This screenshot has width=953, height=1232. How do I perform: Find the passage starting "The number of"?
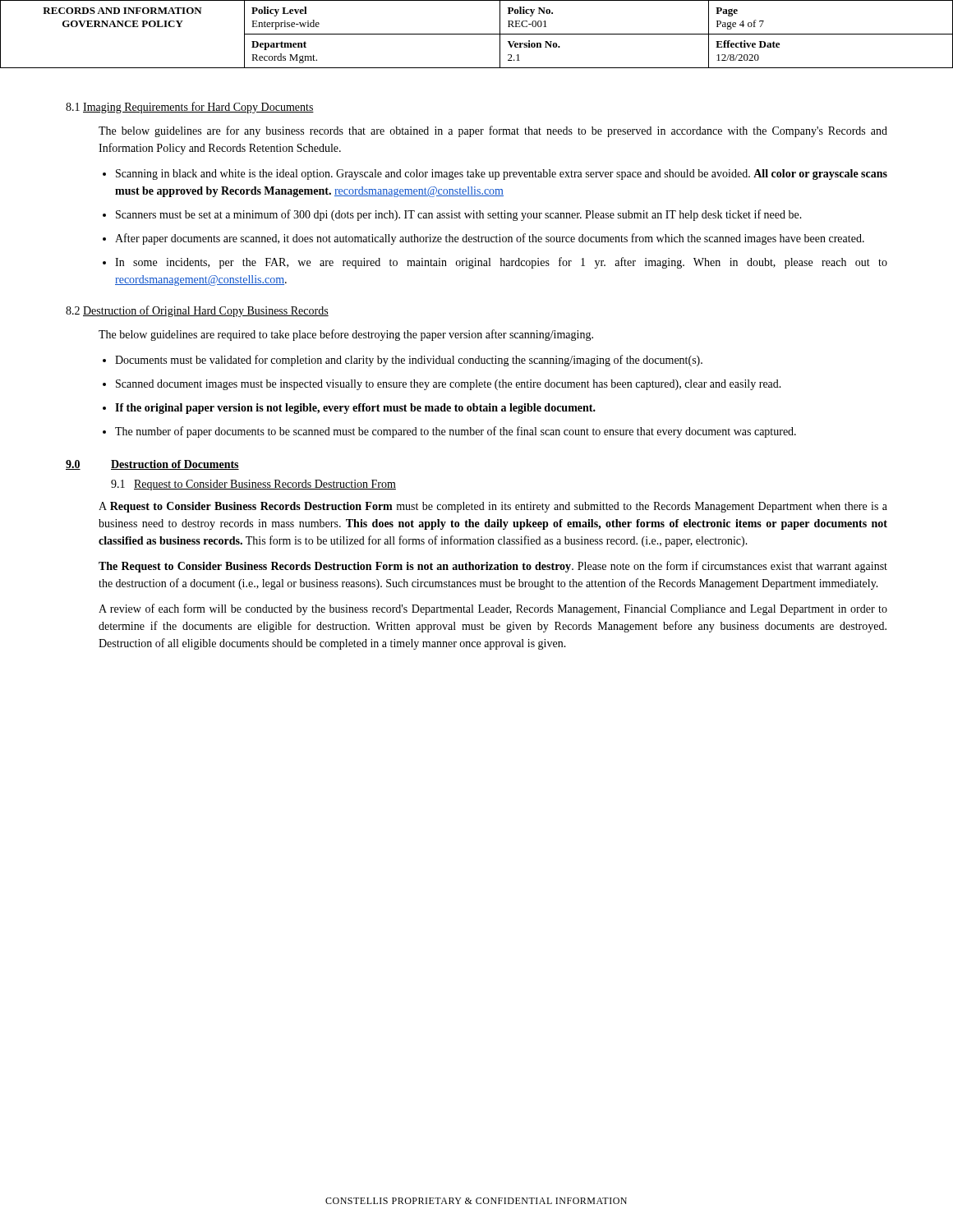[x=456, y=432]
